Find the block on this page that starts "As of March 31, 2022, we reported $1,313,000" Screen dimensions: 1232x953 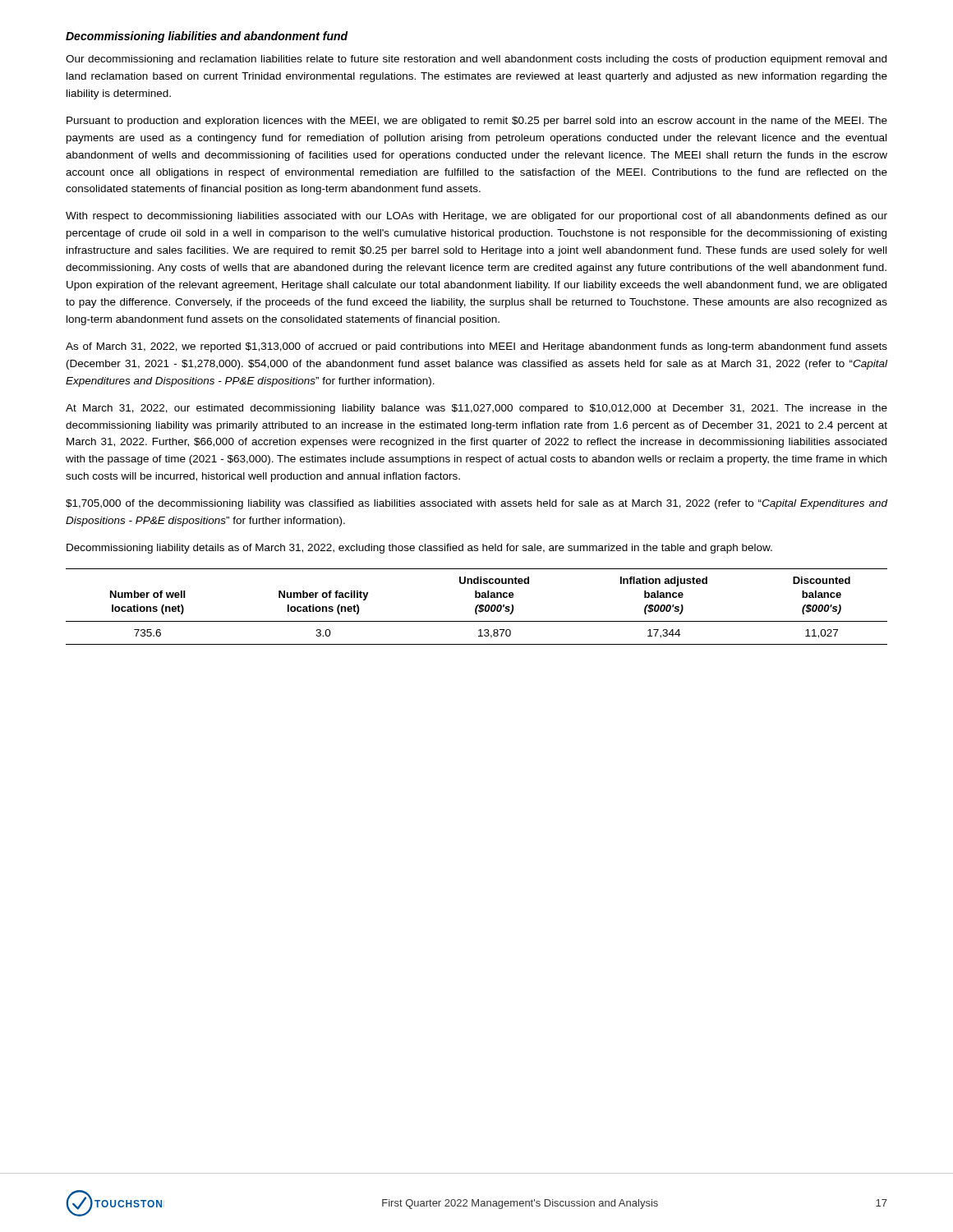[476, 363]
